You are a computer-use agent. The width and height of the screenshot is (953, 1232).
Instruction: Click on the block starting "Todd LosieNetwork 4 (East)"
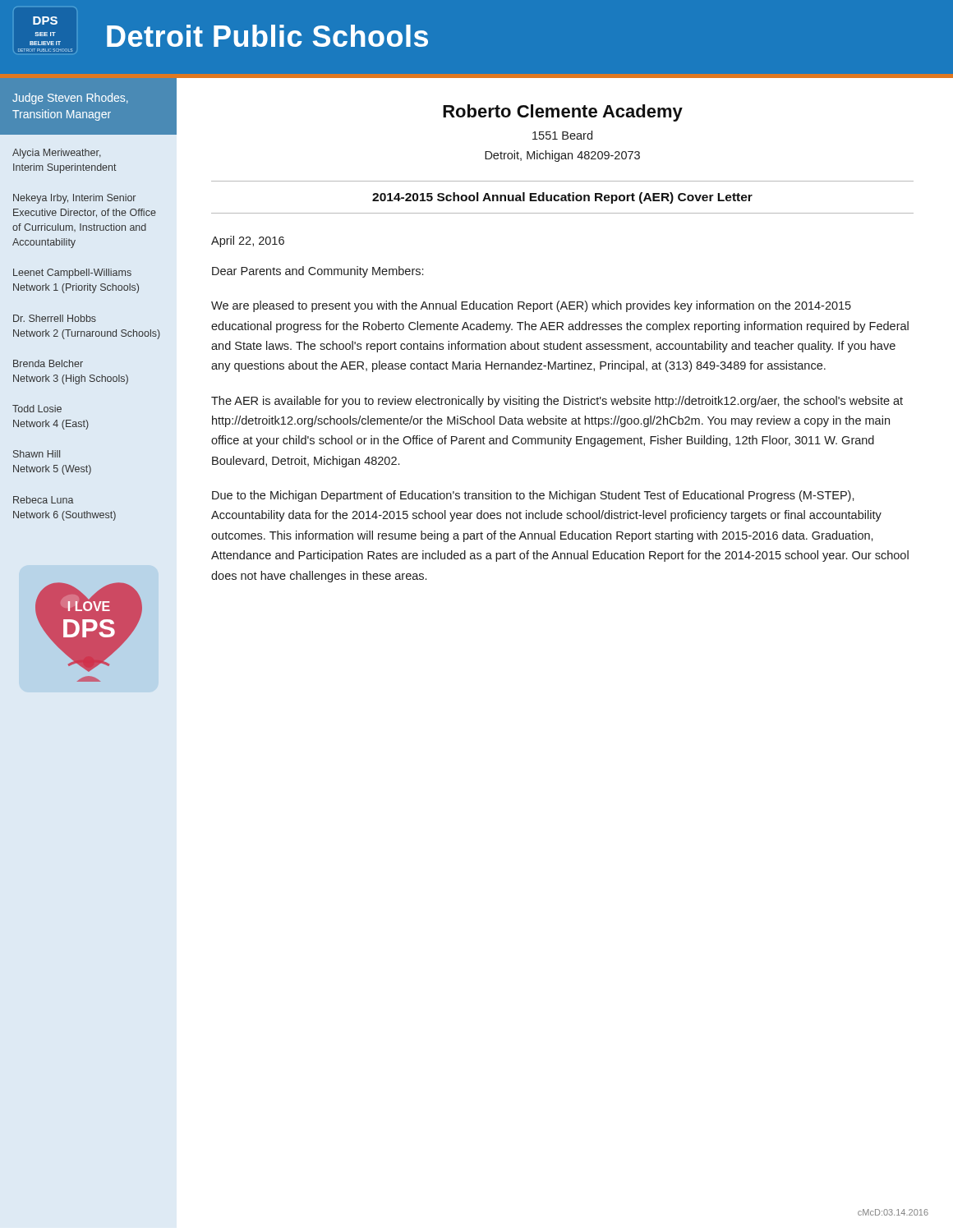51,417
